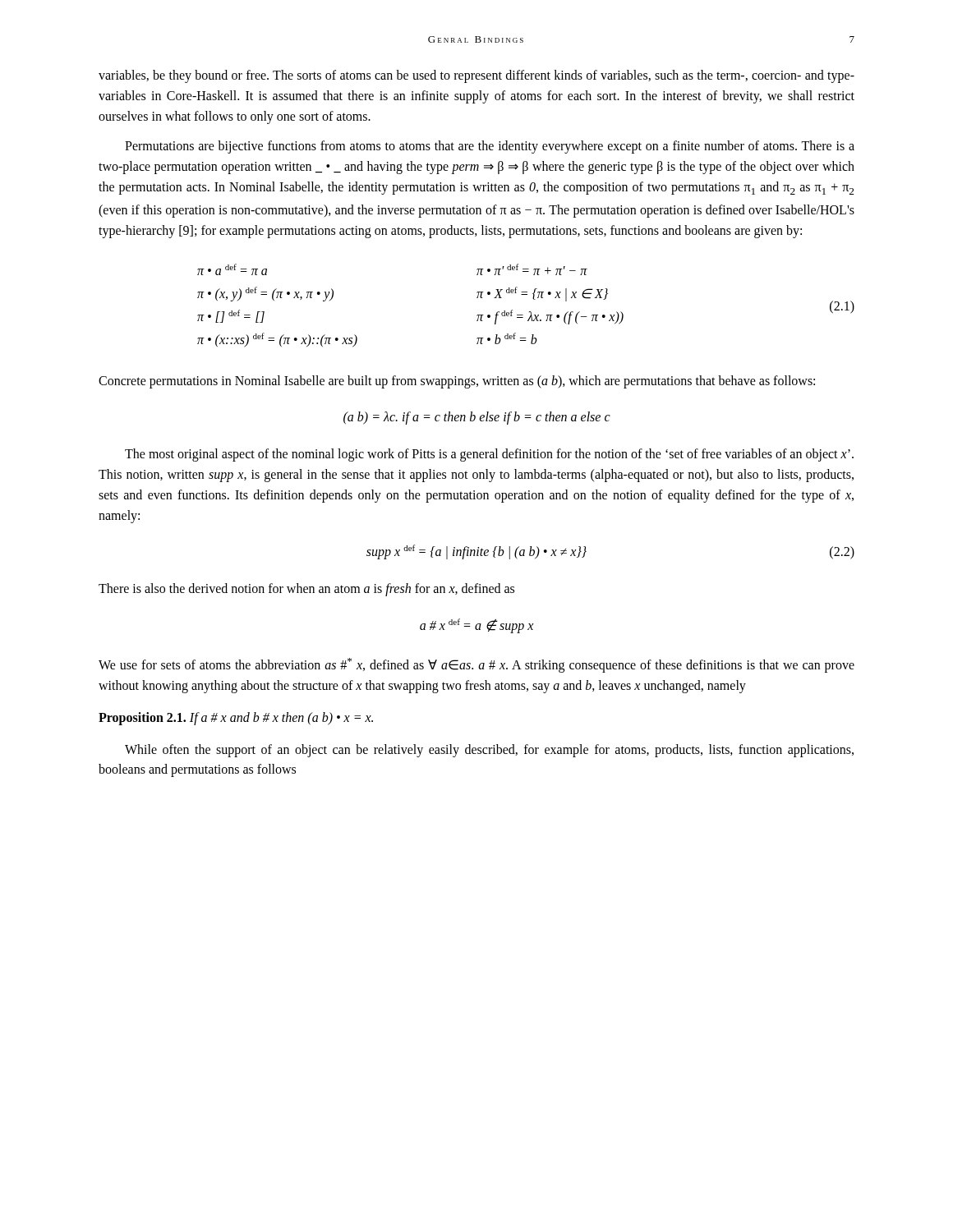The width and height of the screenshot is (953, 1232).
Task: Navigate to the text starting "Proposition 2.1. If a # x"
Action: 236,719
